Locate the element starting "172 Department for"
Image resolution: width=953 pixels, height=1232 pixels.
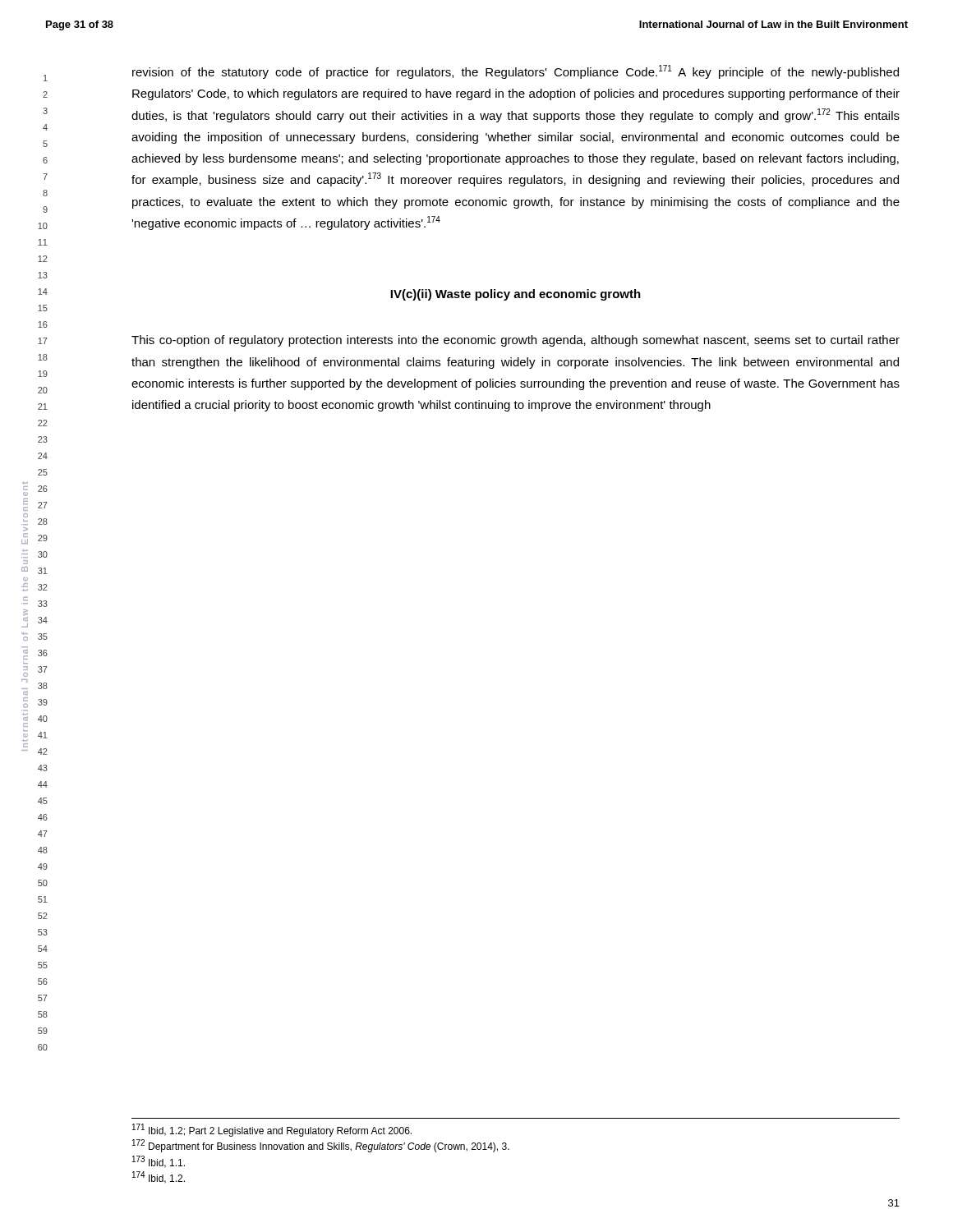tap(321, 1146)
